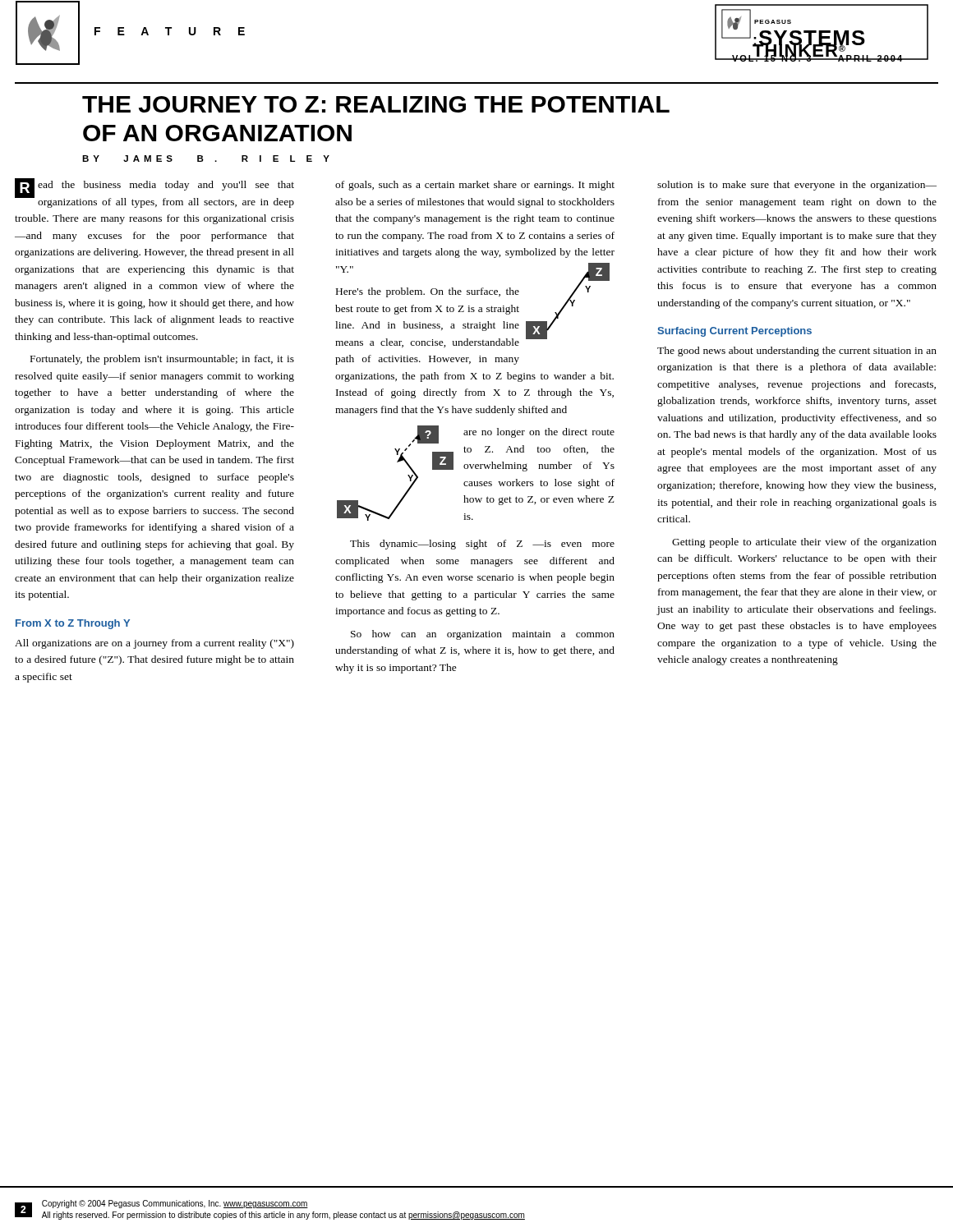
Task: Navigate to the element starting "THE JOURNEY TO Z: REALIZING THE POTENTIALOF AN"
Action: (376, 104)
